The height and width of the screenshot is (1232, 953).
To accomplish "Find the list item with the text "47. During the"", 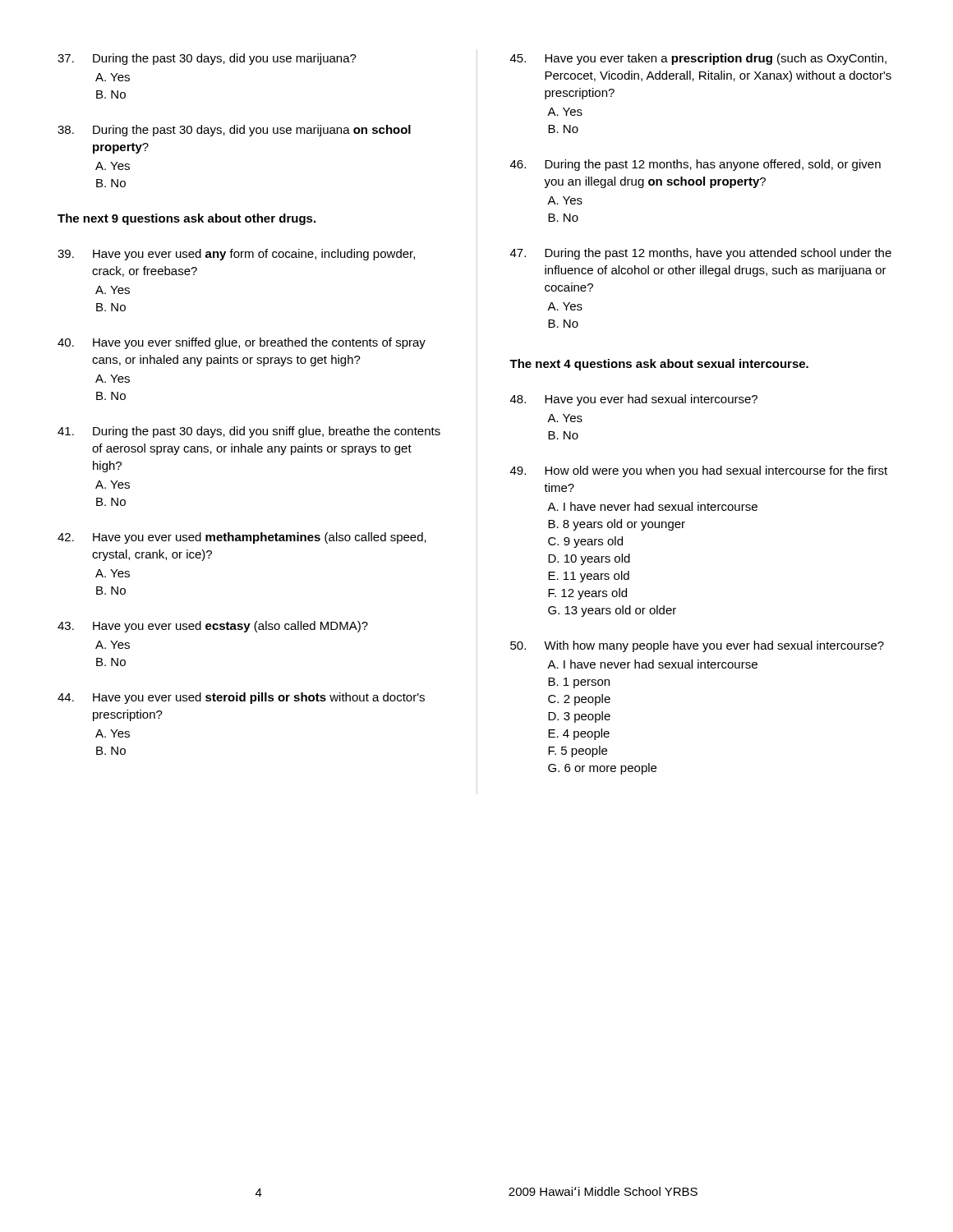I will click(x=701, y=254).
